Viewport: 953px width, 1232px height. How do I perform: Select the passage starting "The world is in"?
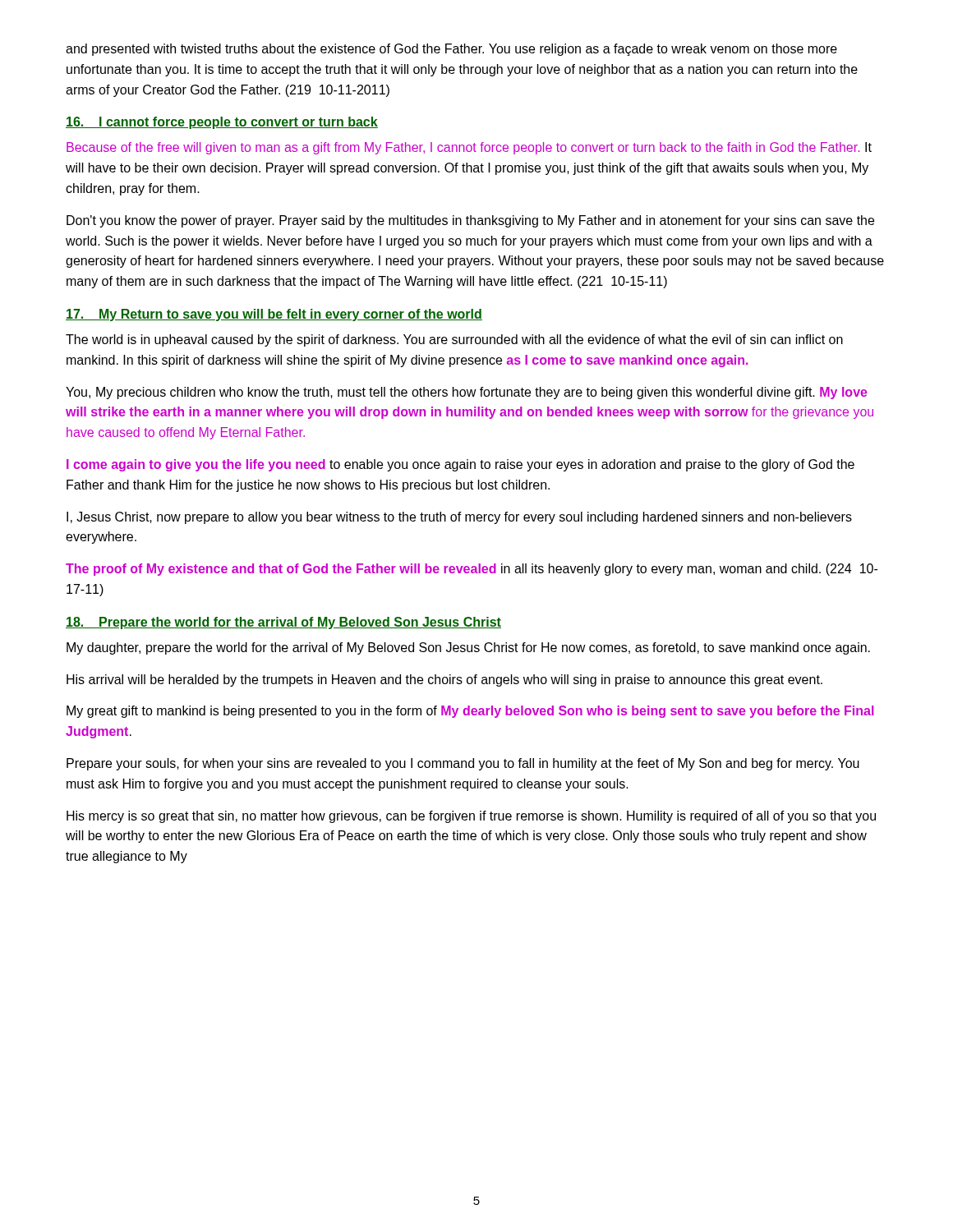tap(476, 351)
